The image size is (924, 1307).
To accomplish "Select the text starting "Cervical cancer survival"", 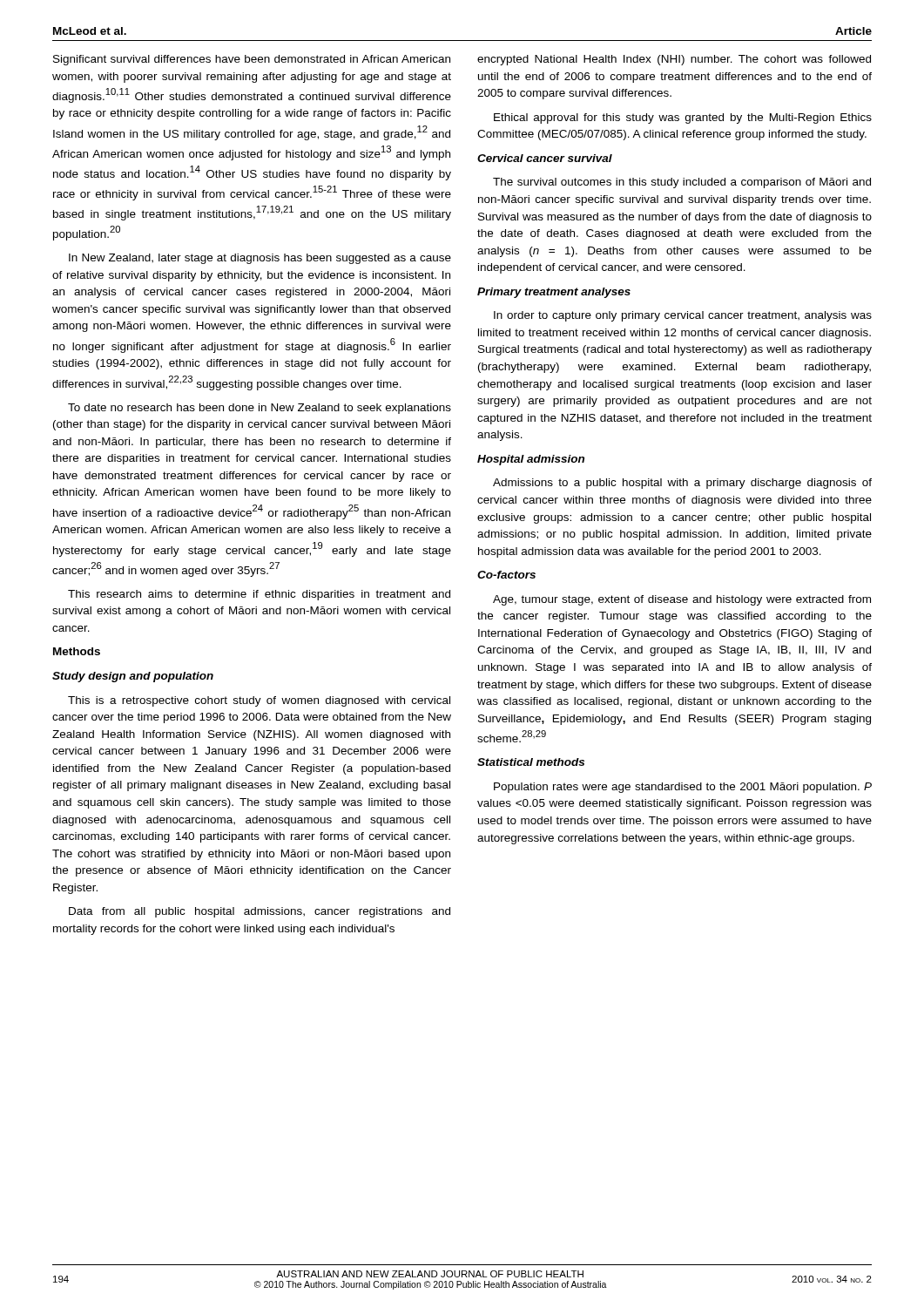I will 545,158.
